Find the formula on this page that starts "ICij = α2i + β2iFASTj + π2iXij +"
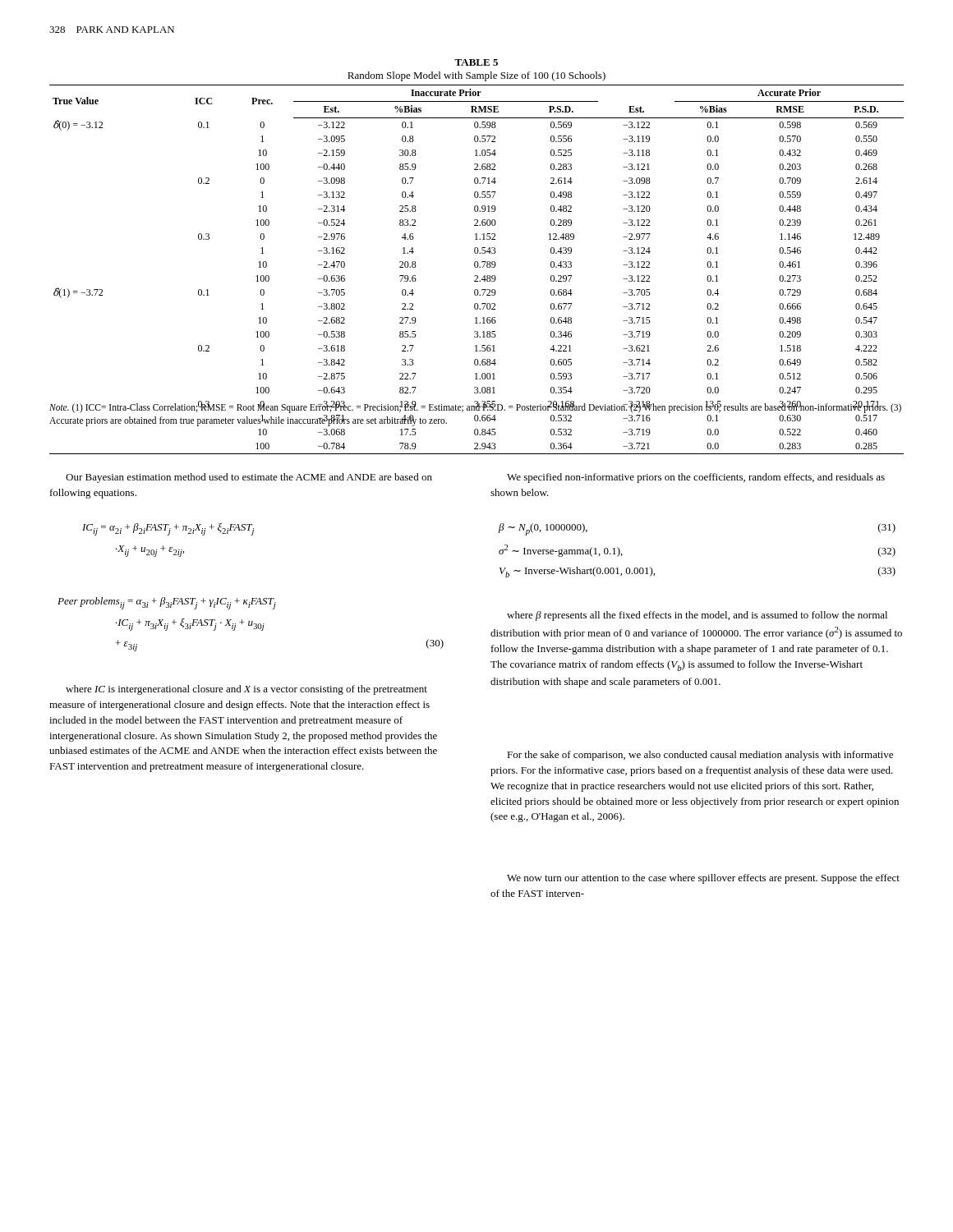This screenshot has height=1232, width=953. tap(251, 539)
